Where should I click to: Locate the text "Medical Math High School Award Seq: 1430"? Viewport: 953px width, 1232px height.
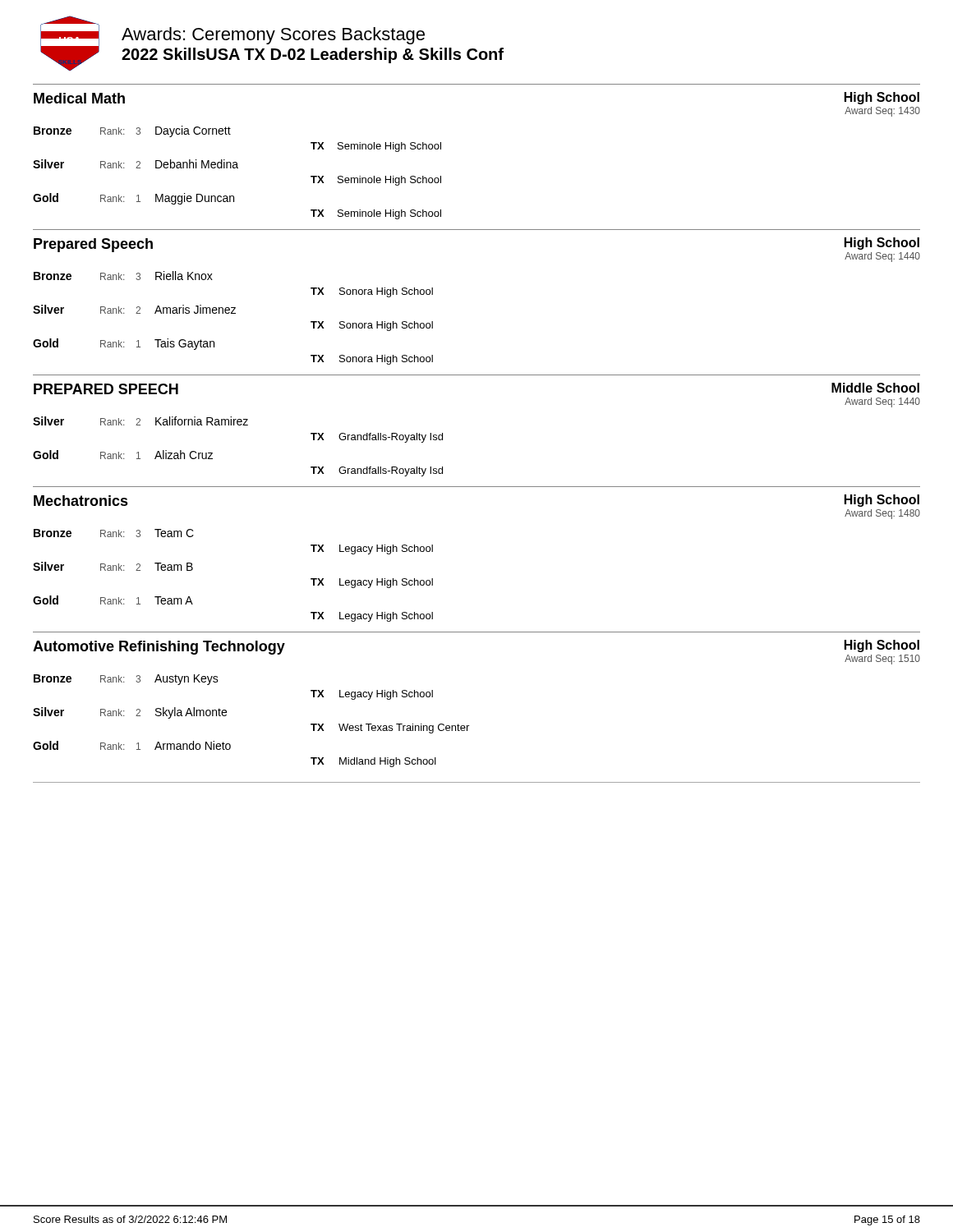[x=74, y=98]
